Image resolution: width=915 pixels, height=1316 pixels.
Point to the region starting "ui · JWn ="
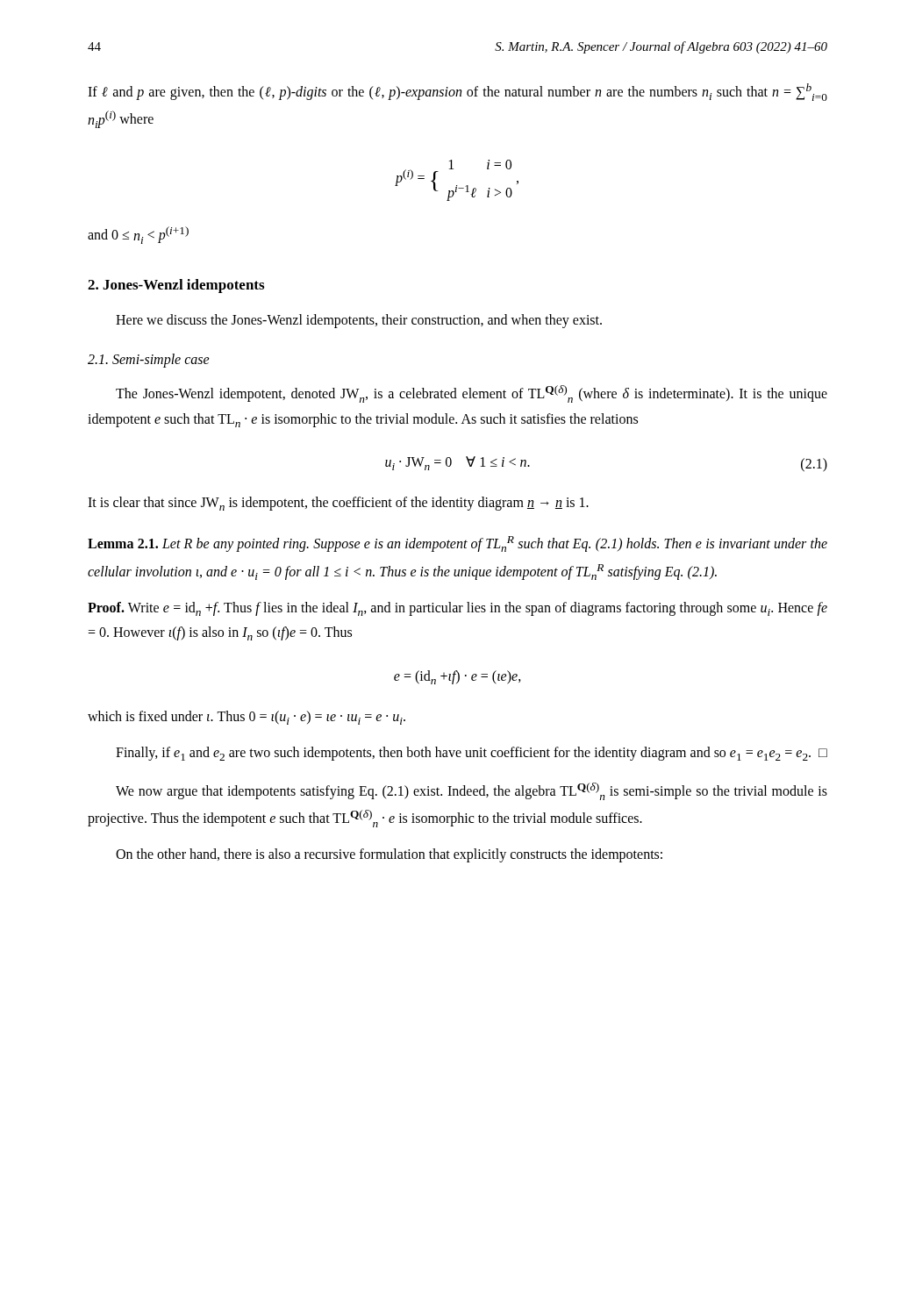[458, 464]
